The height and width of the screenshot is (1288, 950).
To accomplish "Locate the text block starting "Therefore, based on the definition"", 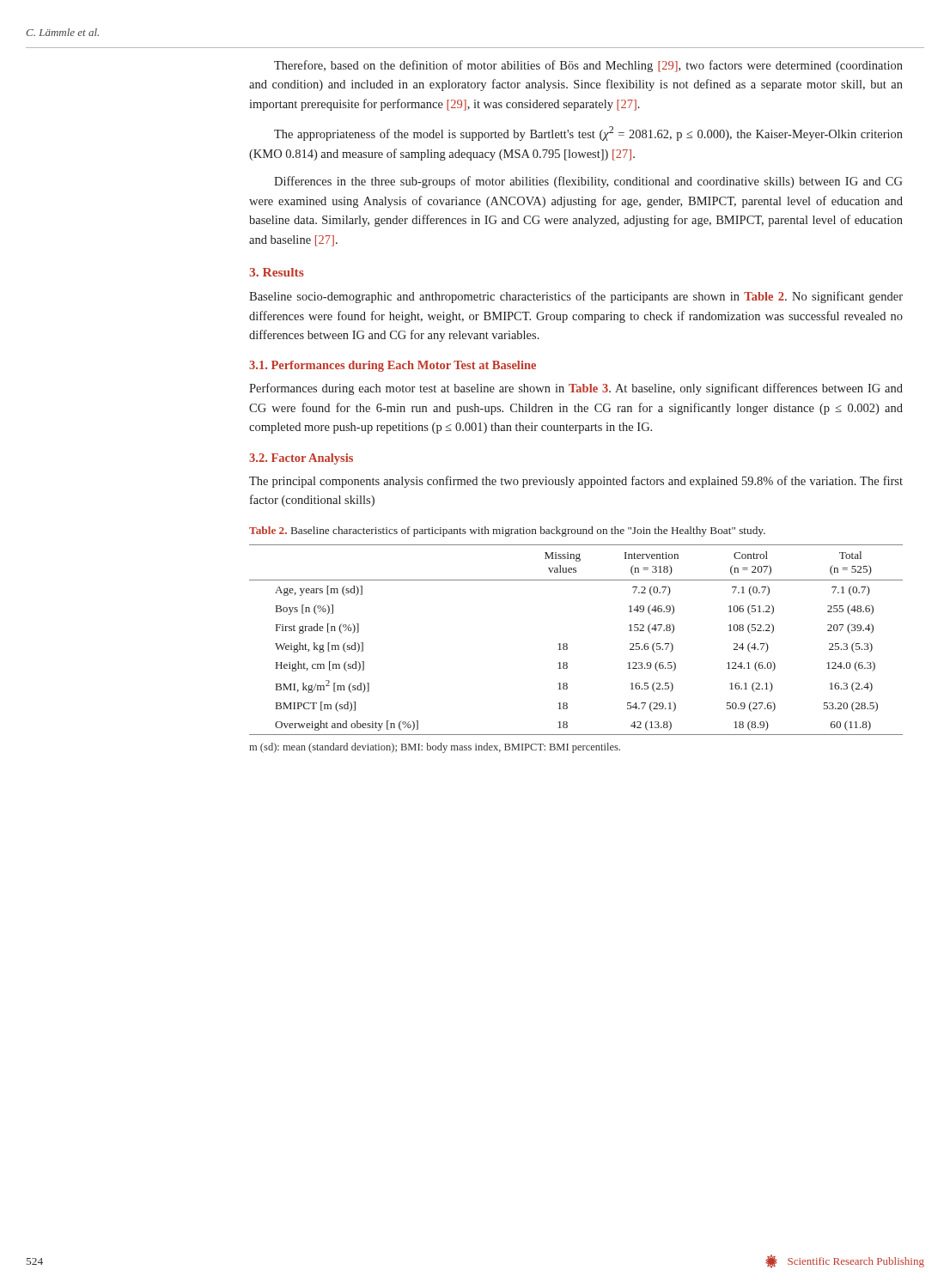I will click(576, 85).
